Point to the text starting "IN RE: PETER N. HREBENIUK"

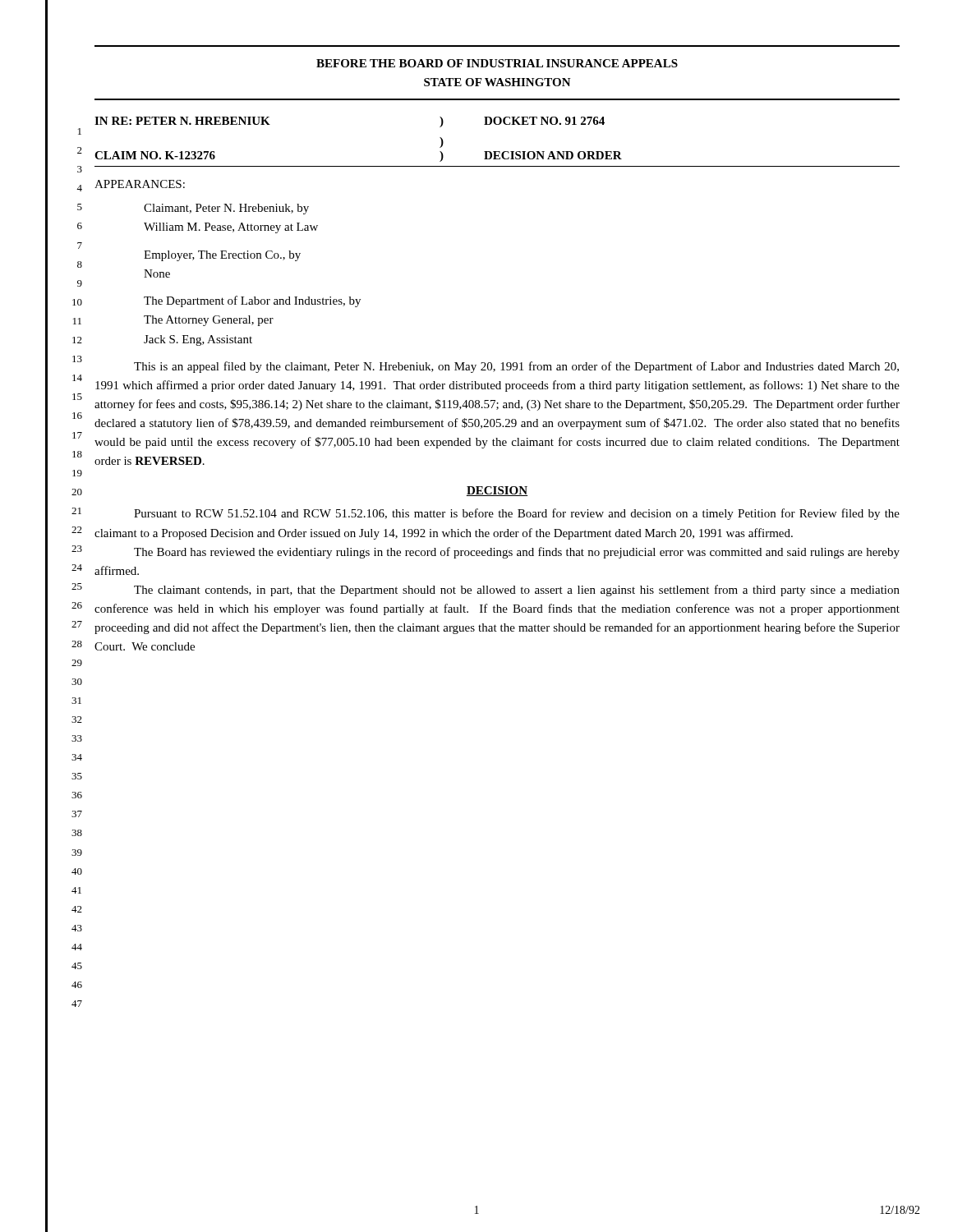coord(185,122)
